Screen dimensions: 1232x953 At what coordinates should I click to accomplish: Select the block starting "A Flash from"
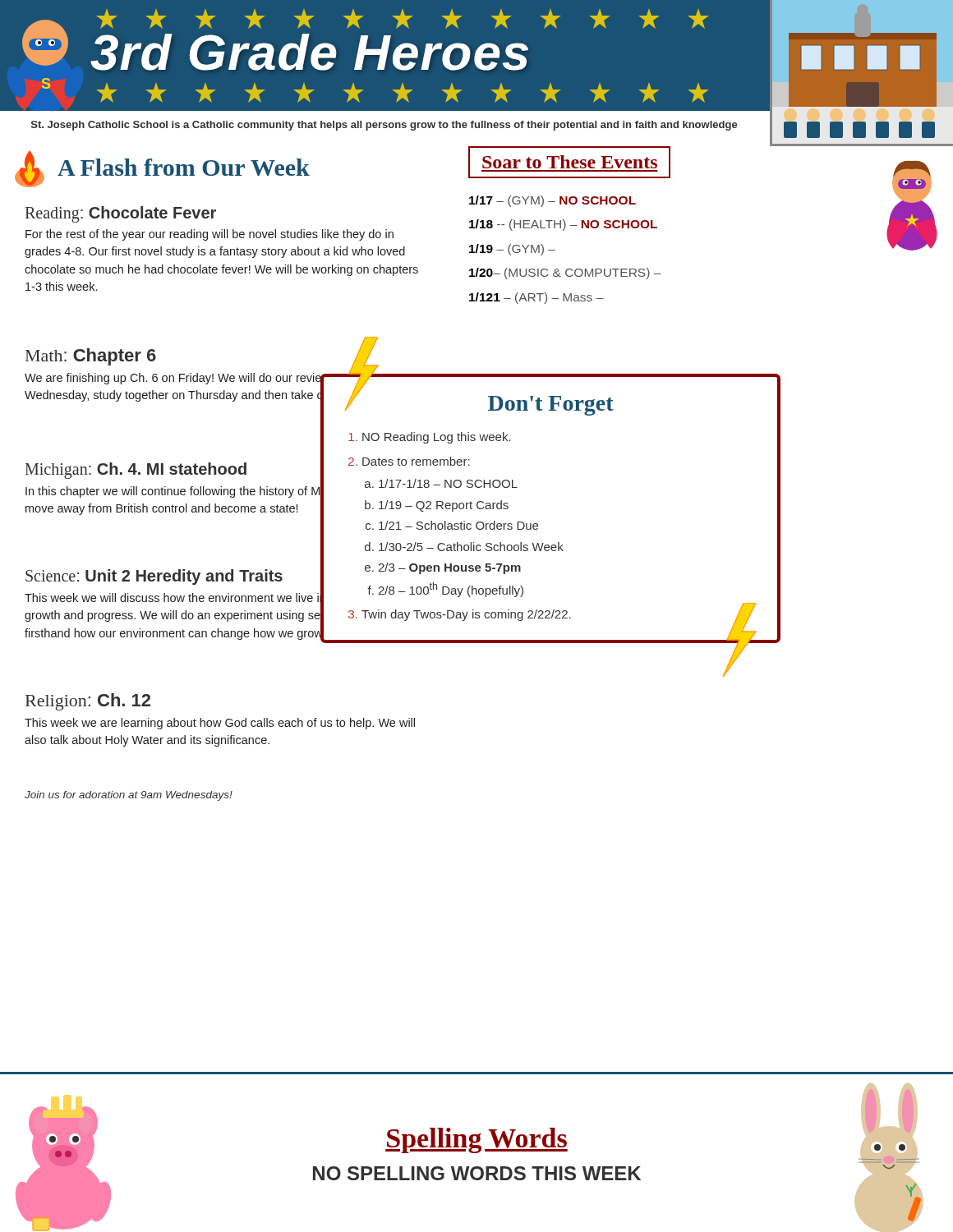pos(183,167)
